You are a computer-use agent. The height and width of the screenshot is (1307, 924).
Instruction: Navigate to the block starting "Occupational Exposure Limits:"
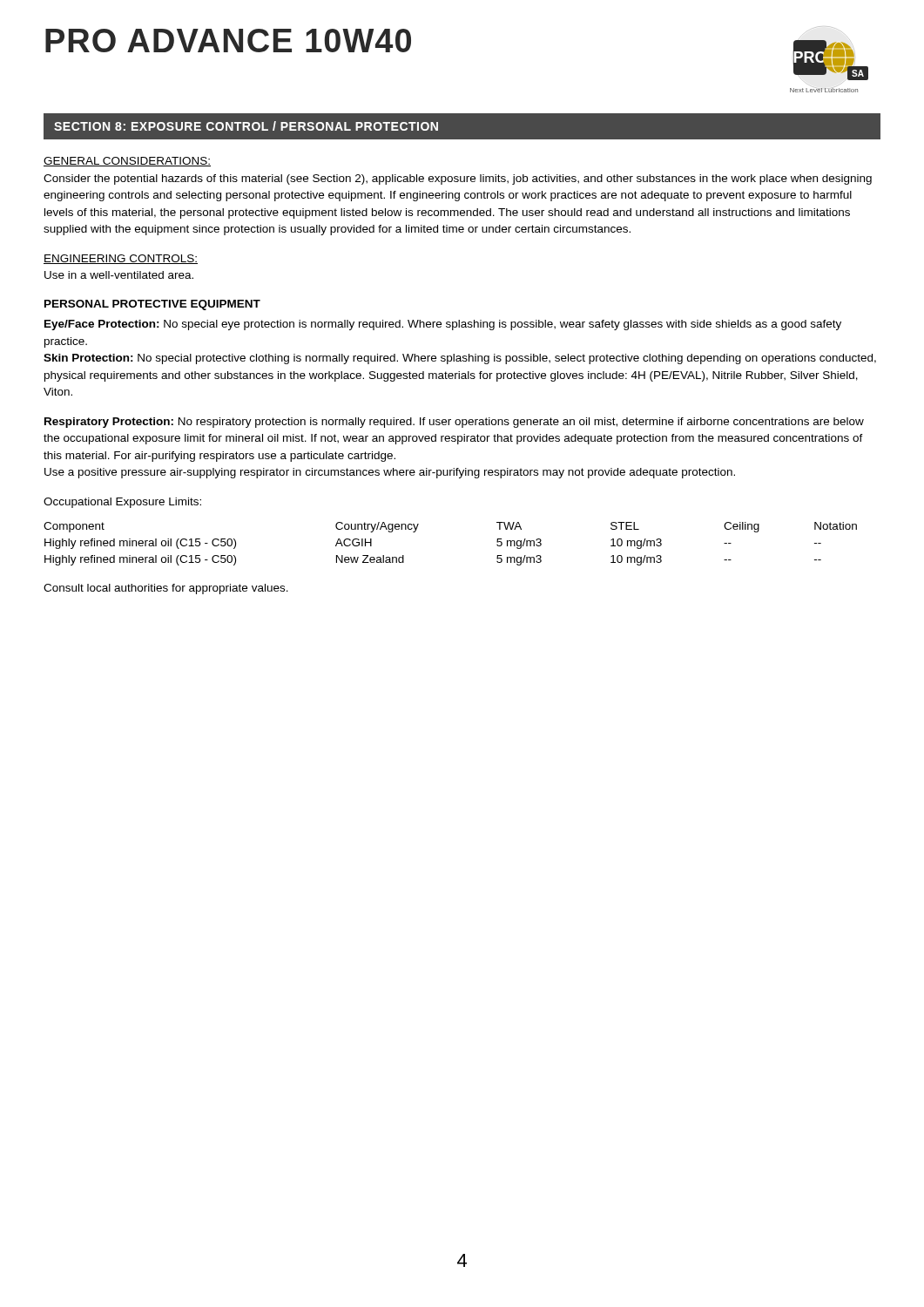tap(123, 501)
